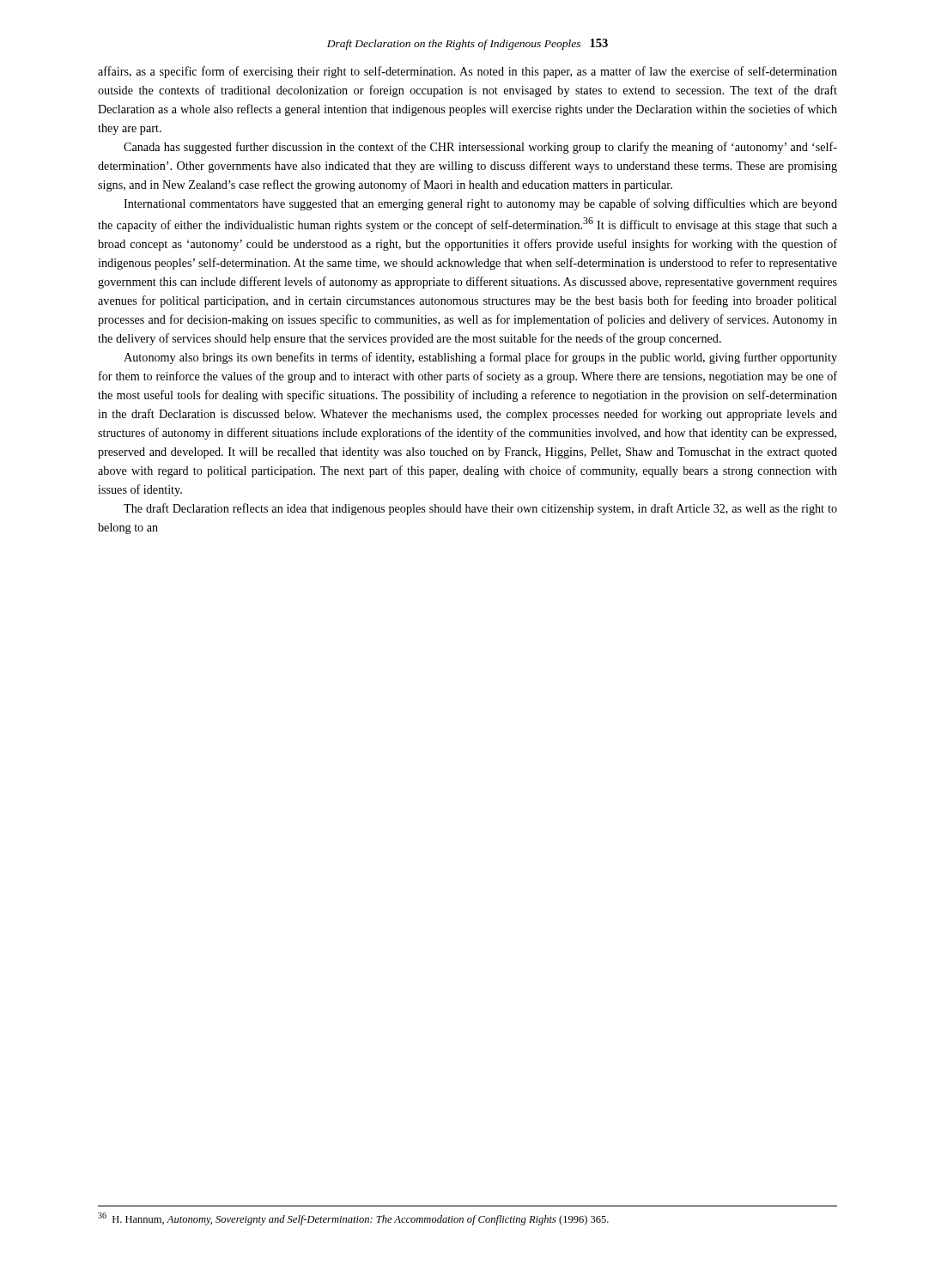The width and height of the screenshot is (935, 1288).
Task: Click on the footnote that reads "36 H. Hannum, Autonomy, Sovereignty"
Action: 468,1219
